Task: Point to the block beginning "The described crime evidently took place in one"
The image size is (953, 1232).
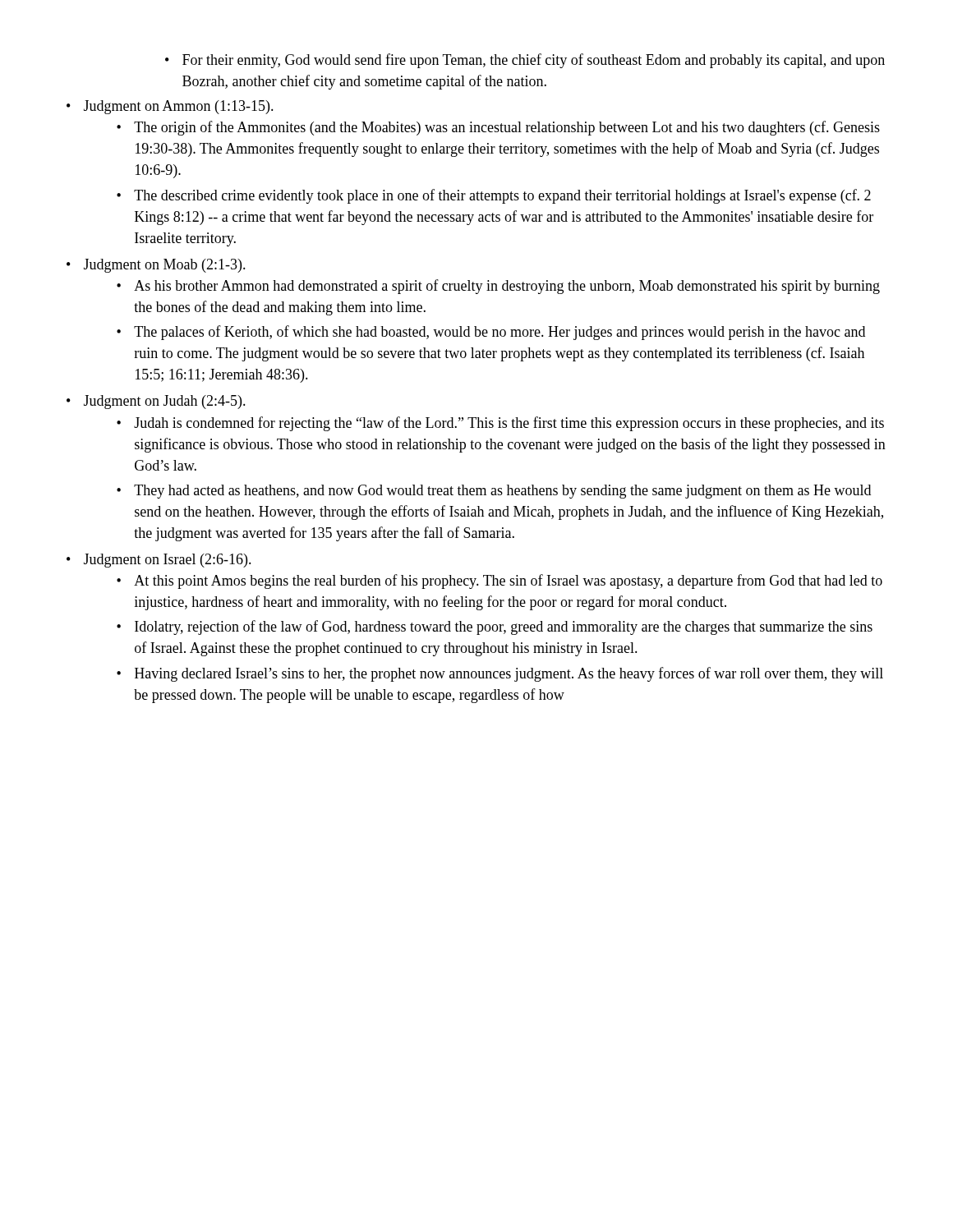Action: [x=504, y=217]
